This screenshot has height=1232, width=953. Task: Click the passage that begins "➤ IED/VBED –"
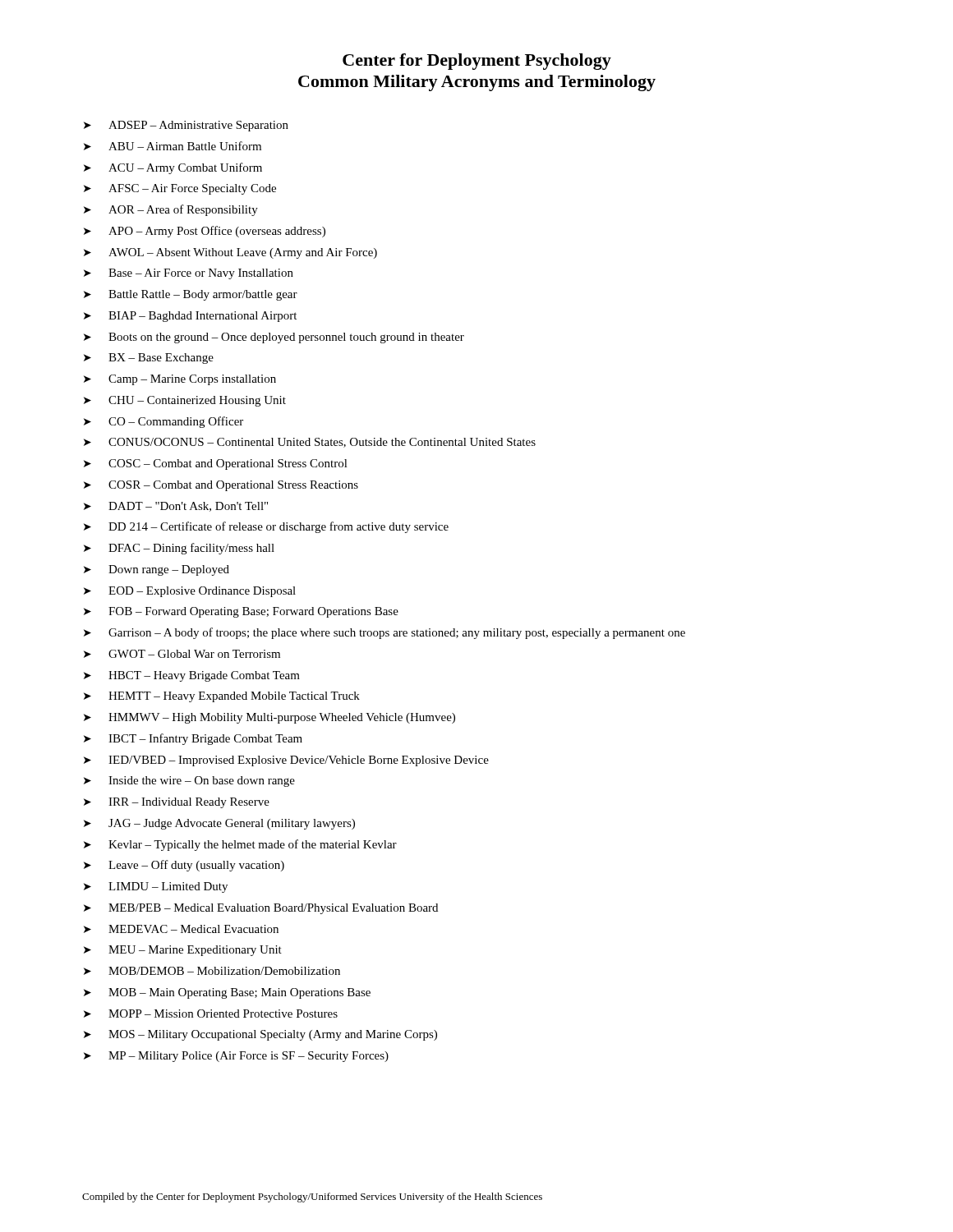coord(476,760)
